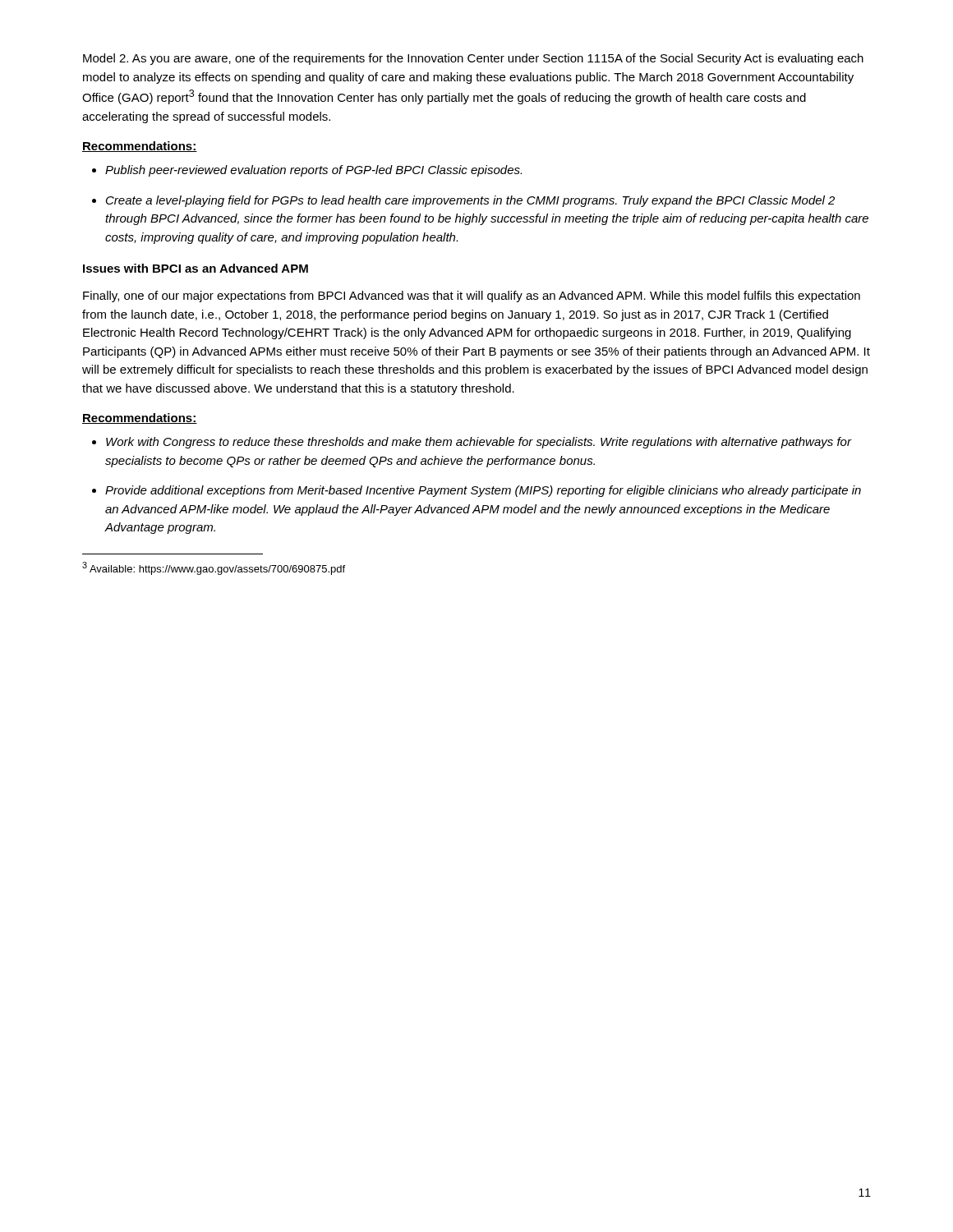Navigate to the region starting "Issues with BPCI as an"
Image resolution: width=953 pixels, height=1232 pixels.
point(195,268)
